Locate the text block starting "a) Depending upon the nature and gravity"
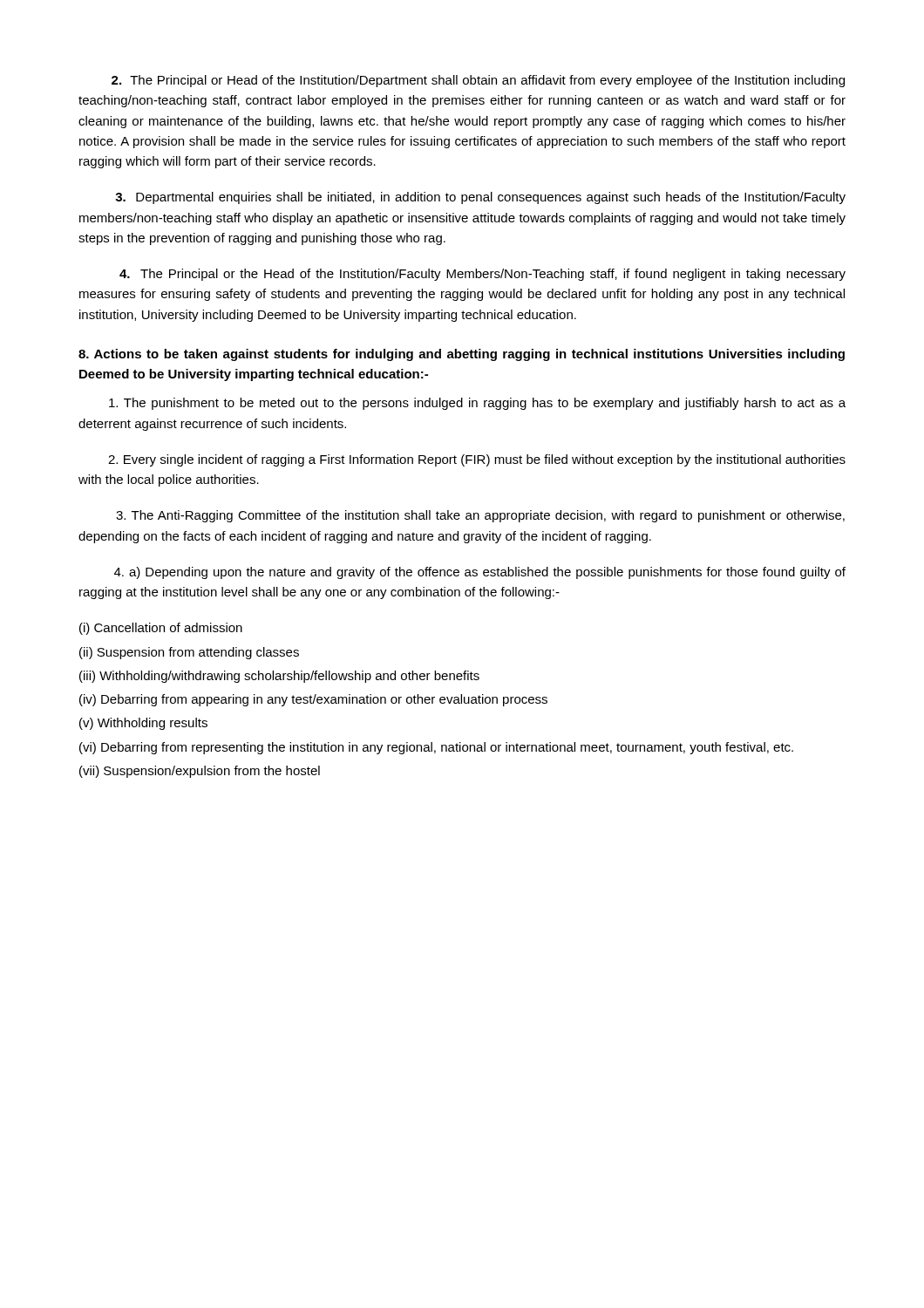Viewport: 924px width, 1308px height. pos(462,582)
